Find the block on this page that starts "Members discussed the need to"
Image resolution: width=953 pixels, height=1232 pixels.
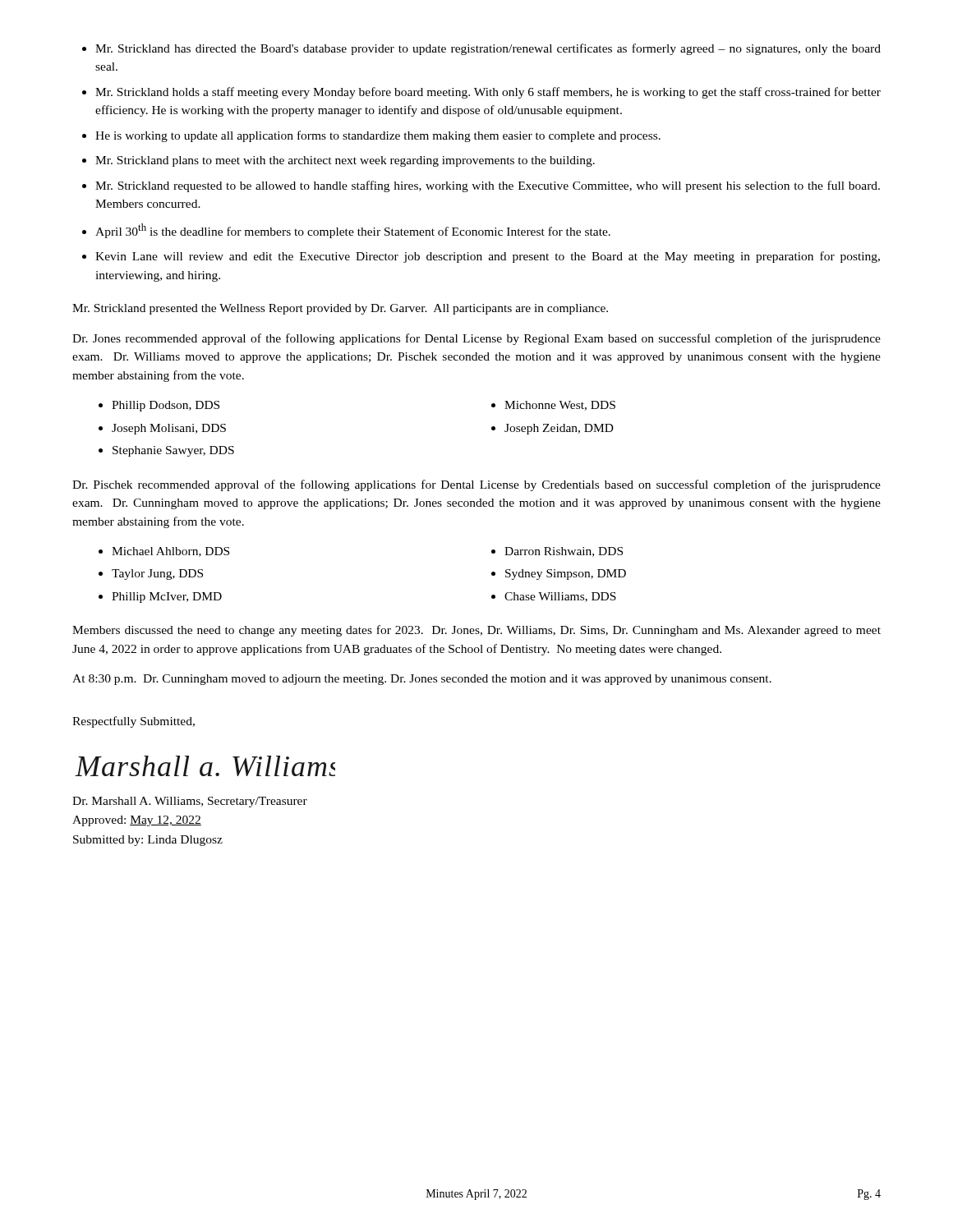click(476, 639)
